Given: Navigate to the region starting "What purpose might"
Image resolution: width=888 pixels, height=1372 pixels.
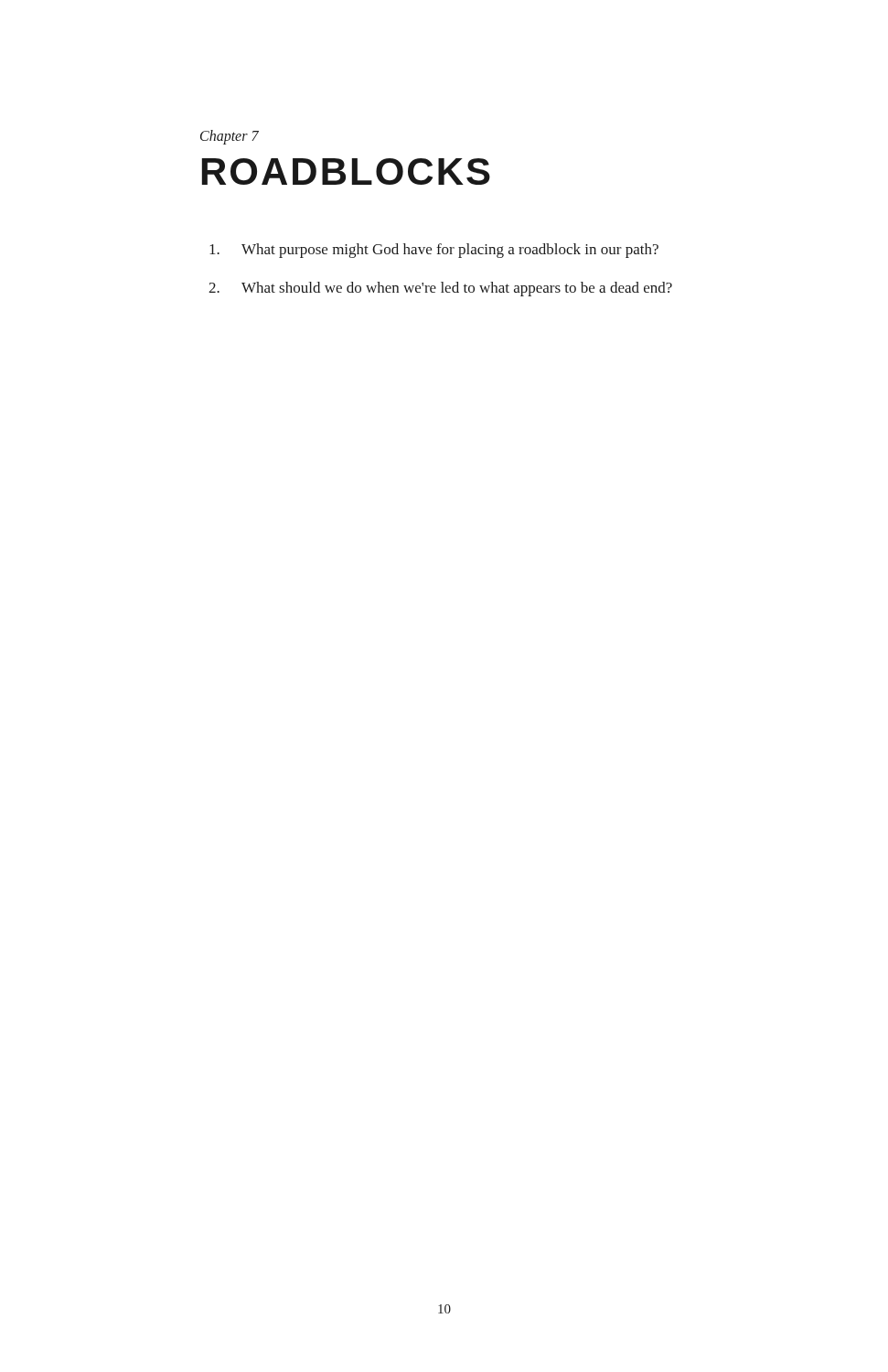Looking at the screenshot, I should coord(460,250).
